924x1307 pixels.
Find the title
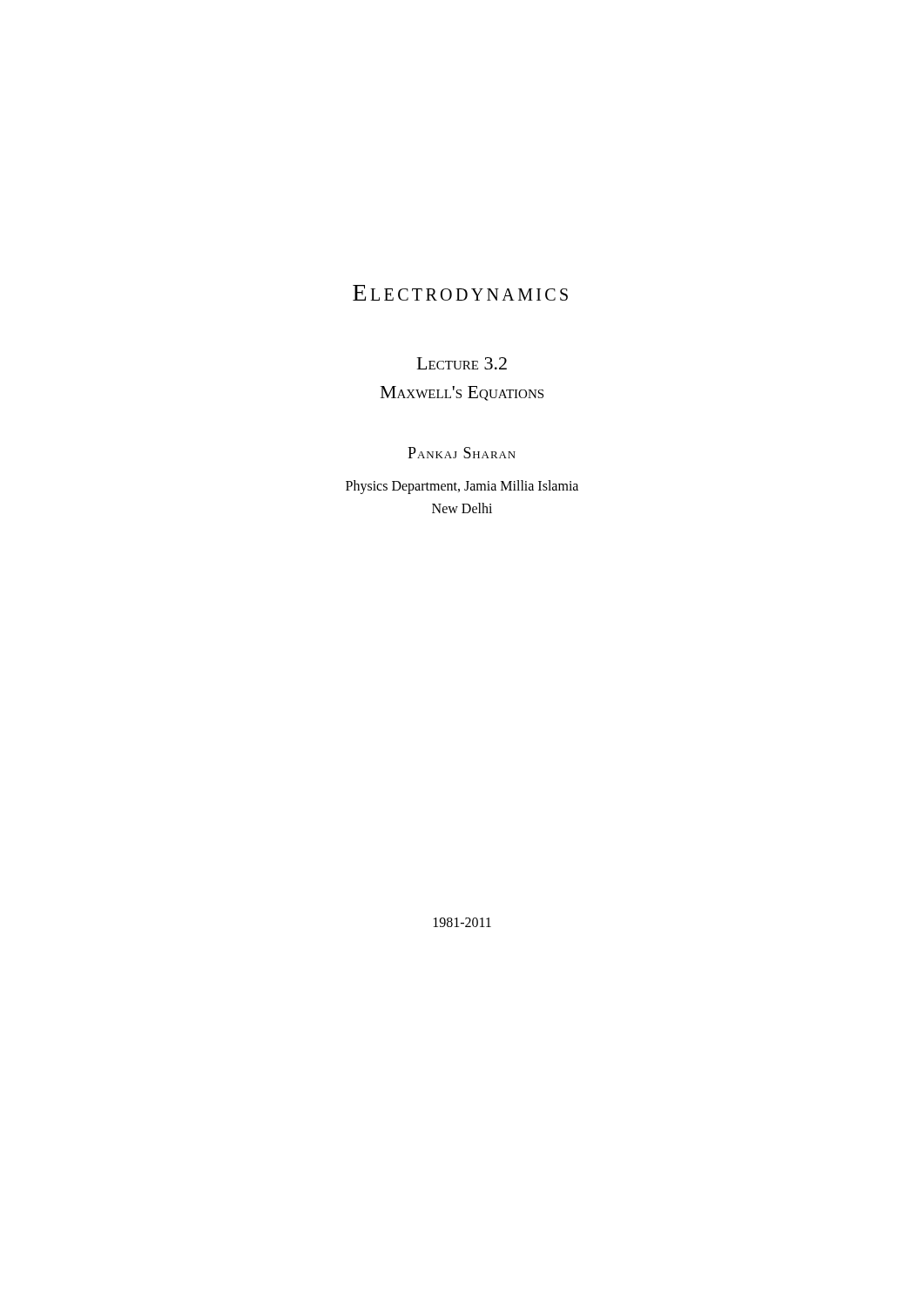point(462,292)
